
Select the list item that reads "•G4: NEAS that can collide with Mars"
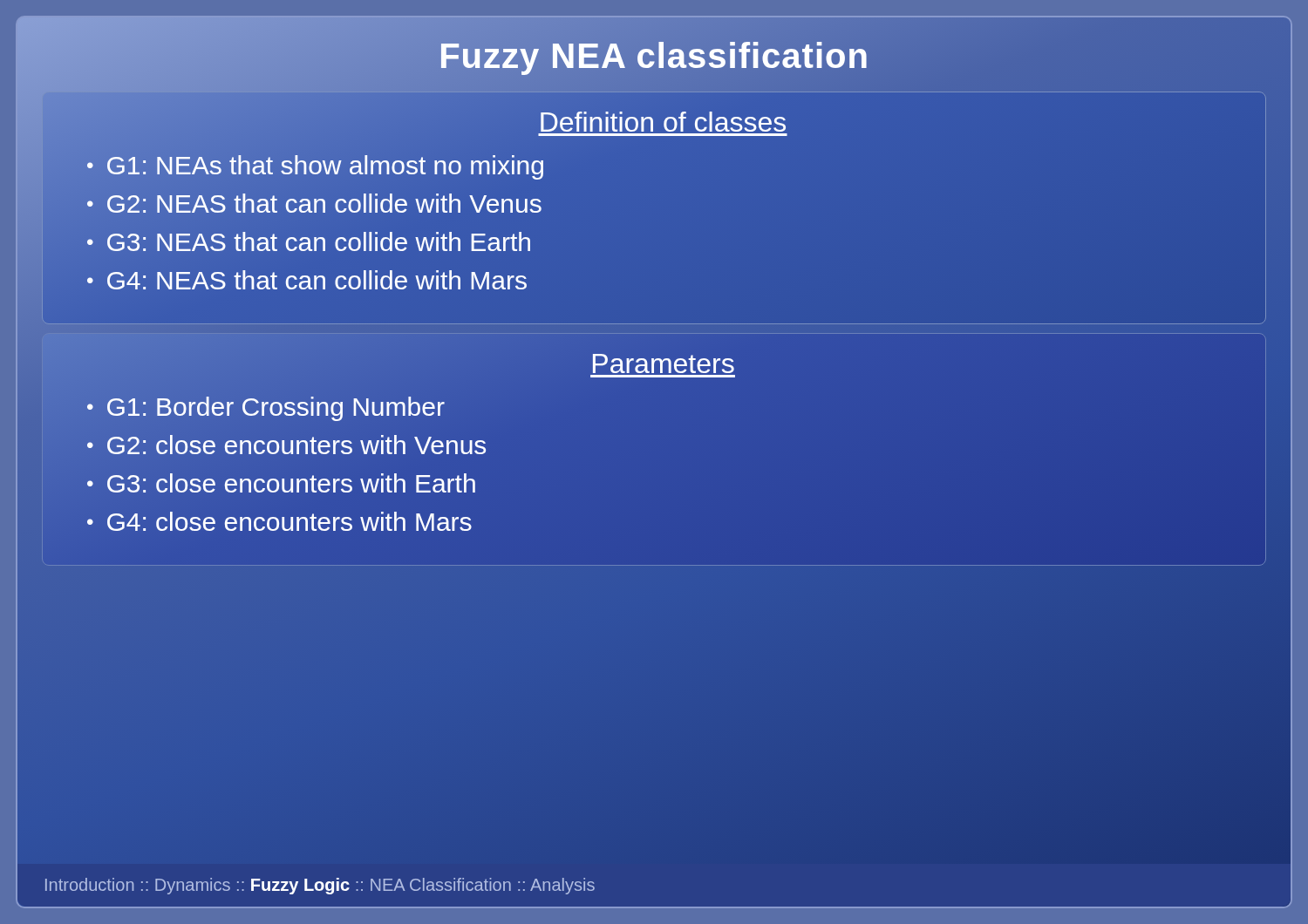[307, 281]
